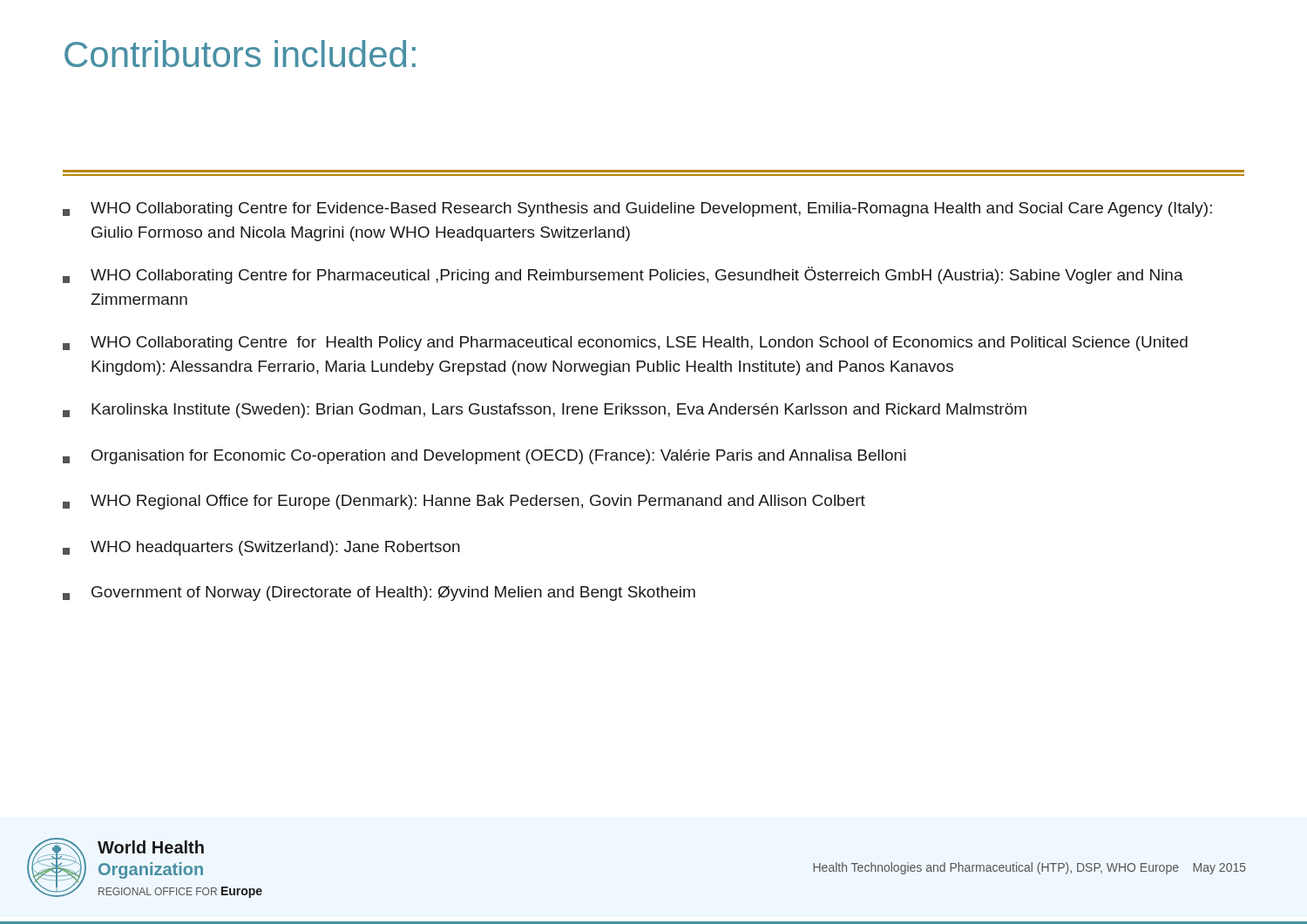
Task: Find the element starting "Government of Norway"
Action: (x=654, y=594)
